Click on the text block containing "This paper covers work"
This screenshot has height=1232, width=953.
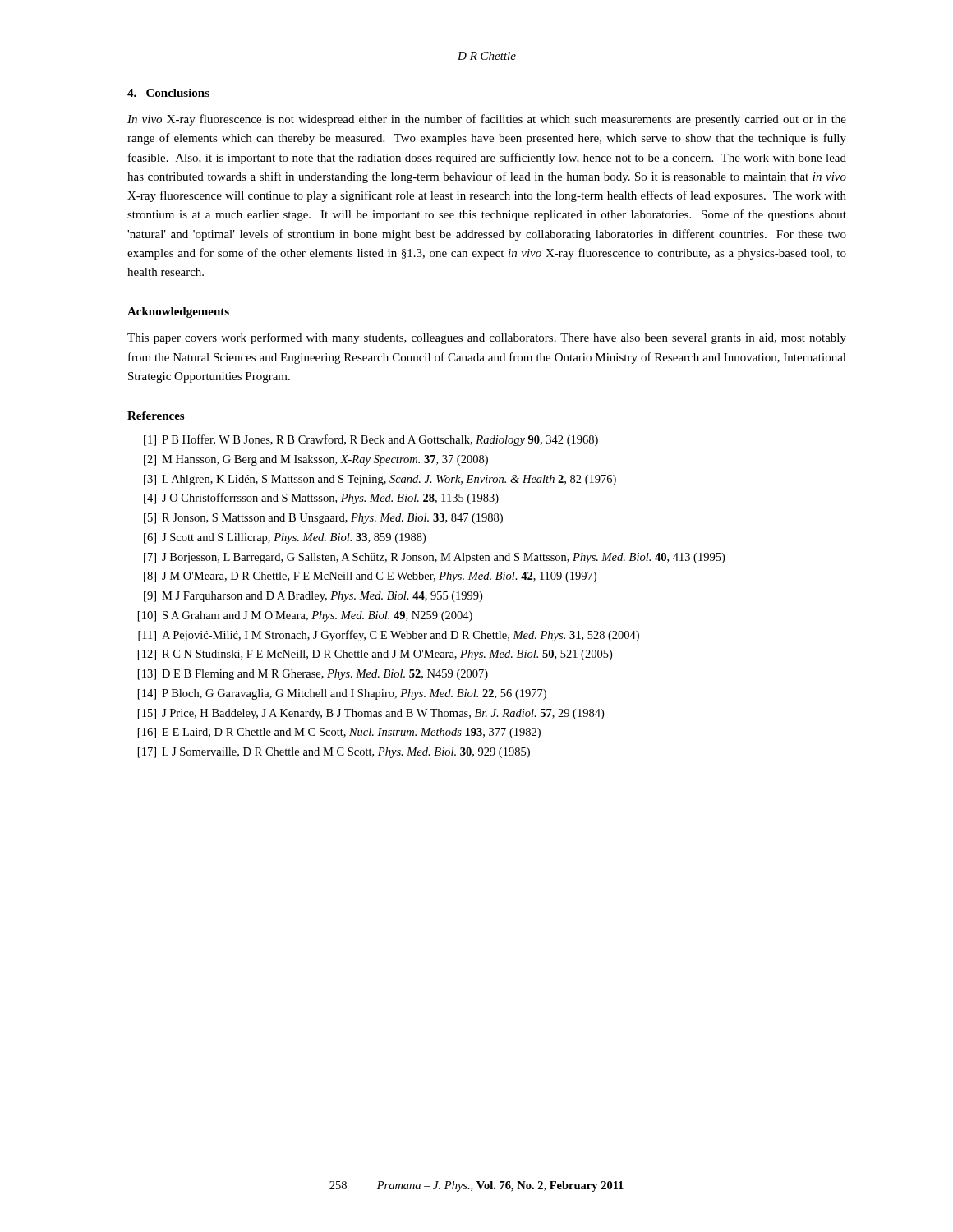click(x=487, y=357)
